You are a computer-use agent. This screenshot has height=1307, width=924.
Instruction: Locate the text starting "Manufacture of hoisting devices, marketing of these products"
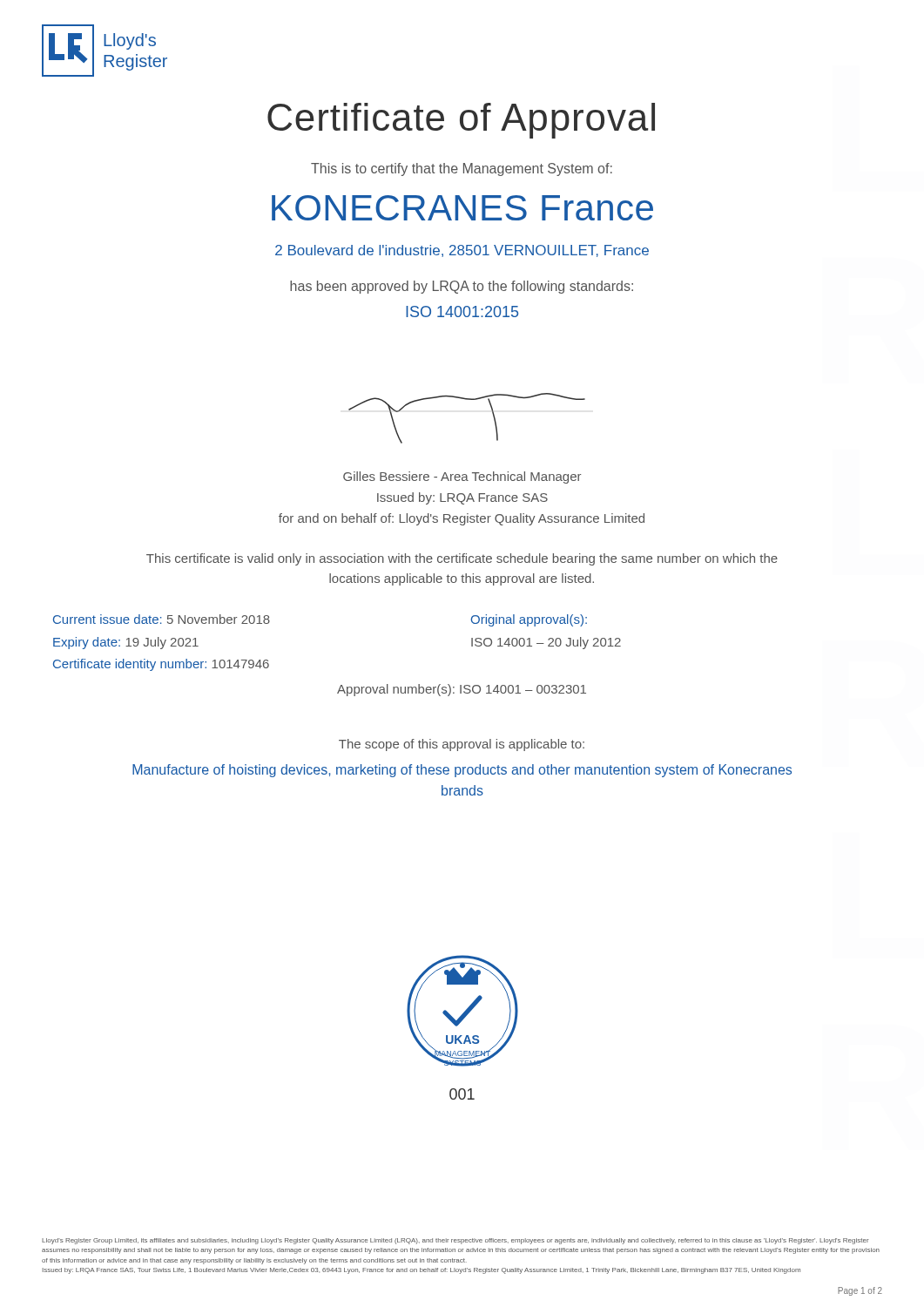coord(462,780)
